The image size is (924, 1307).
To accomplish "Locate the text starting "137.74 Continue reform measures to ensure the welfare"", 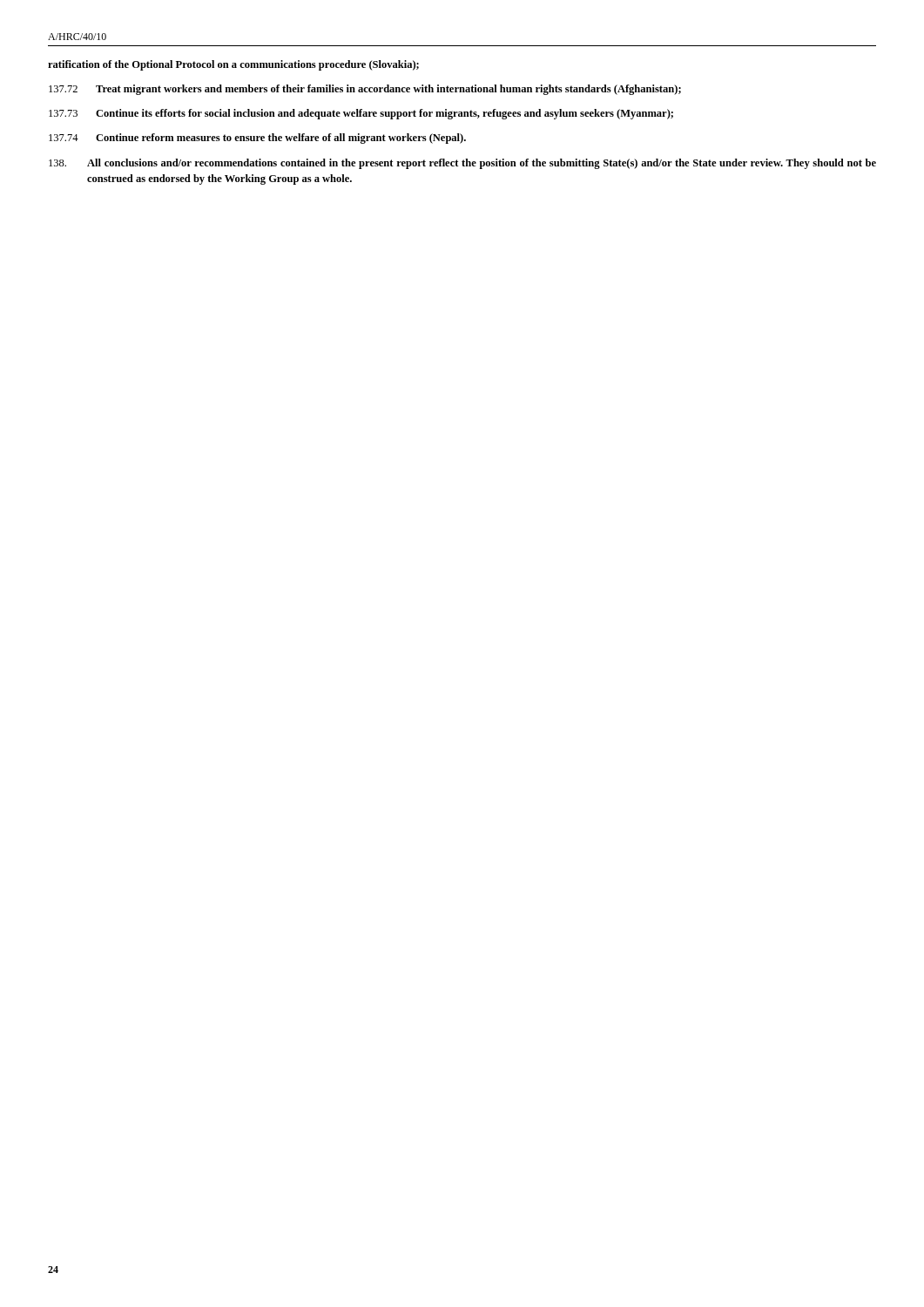I will pos(462,138).
